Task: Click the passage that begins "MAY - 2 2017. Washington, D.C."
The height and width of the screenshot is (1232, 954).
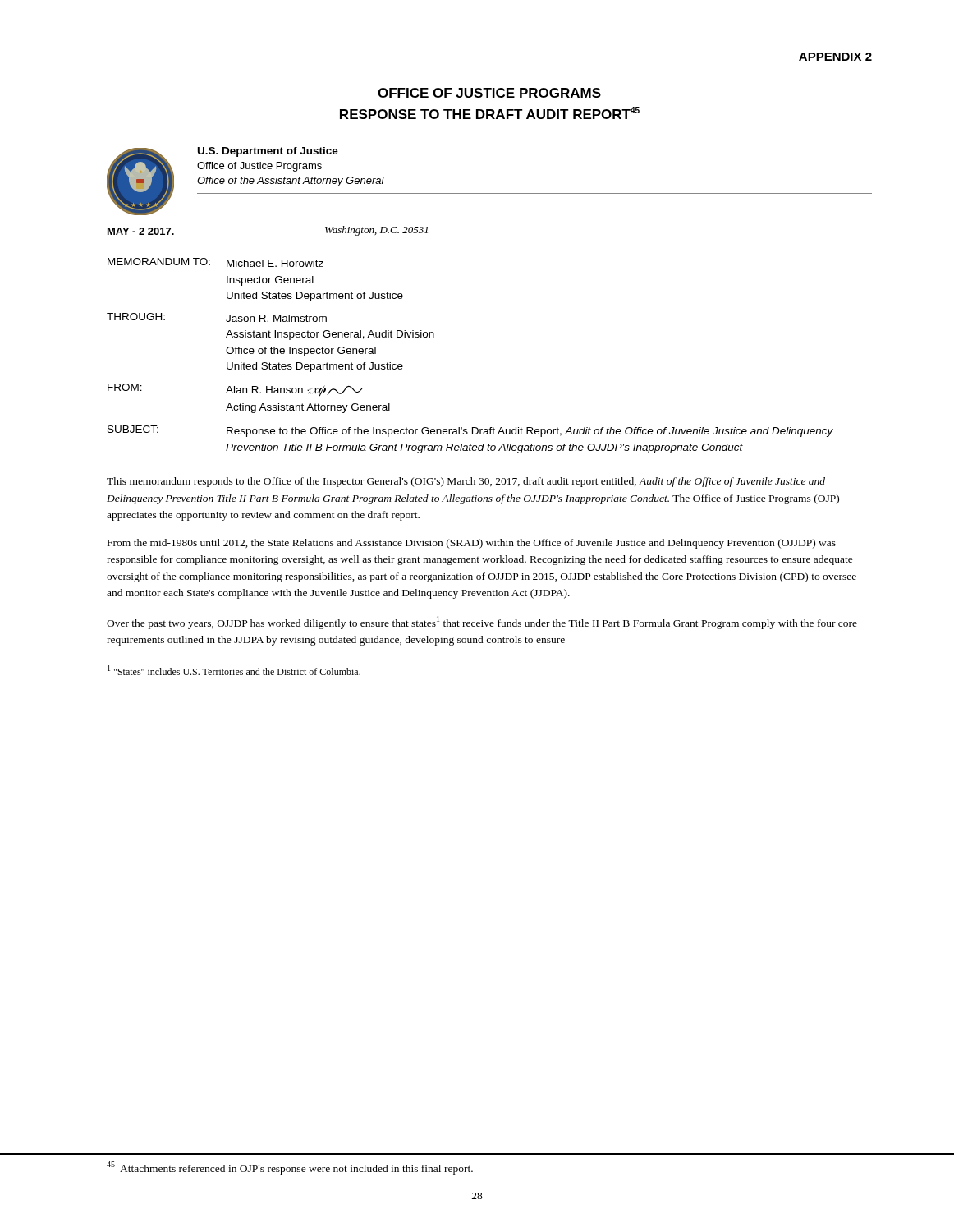Action: pos(142,231)
